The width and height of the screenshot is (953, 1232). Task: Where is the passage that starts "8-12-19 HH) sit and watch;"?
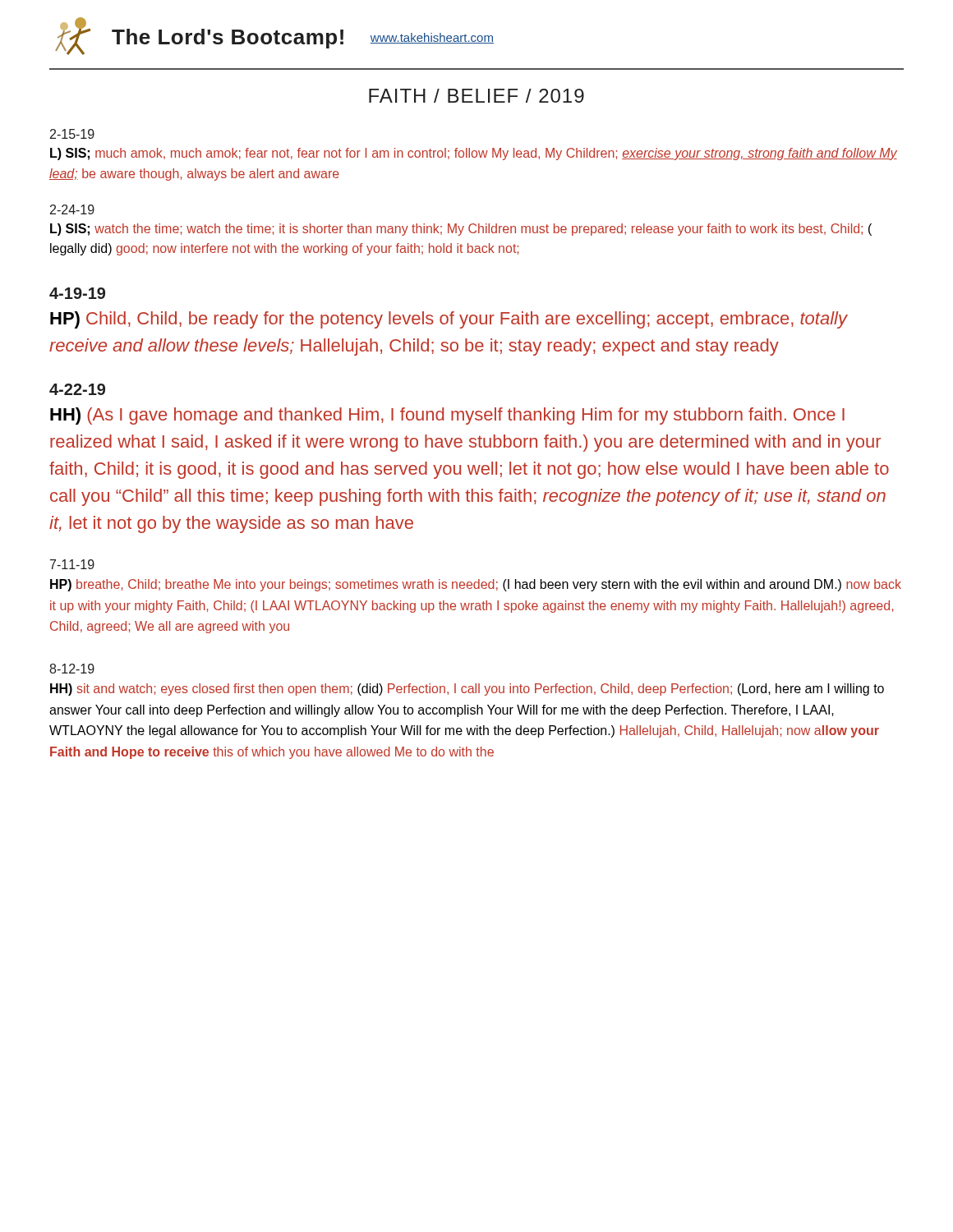point(476,712)
